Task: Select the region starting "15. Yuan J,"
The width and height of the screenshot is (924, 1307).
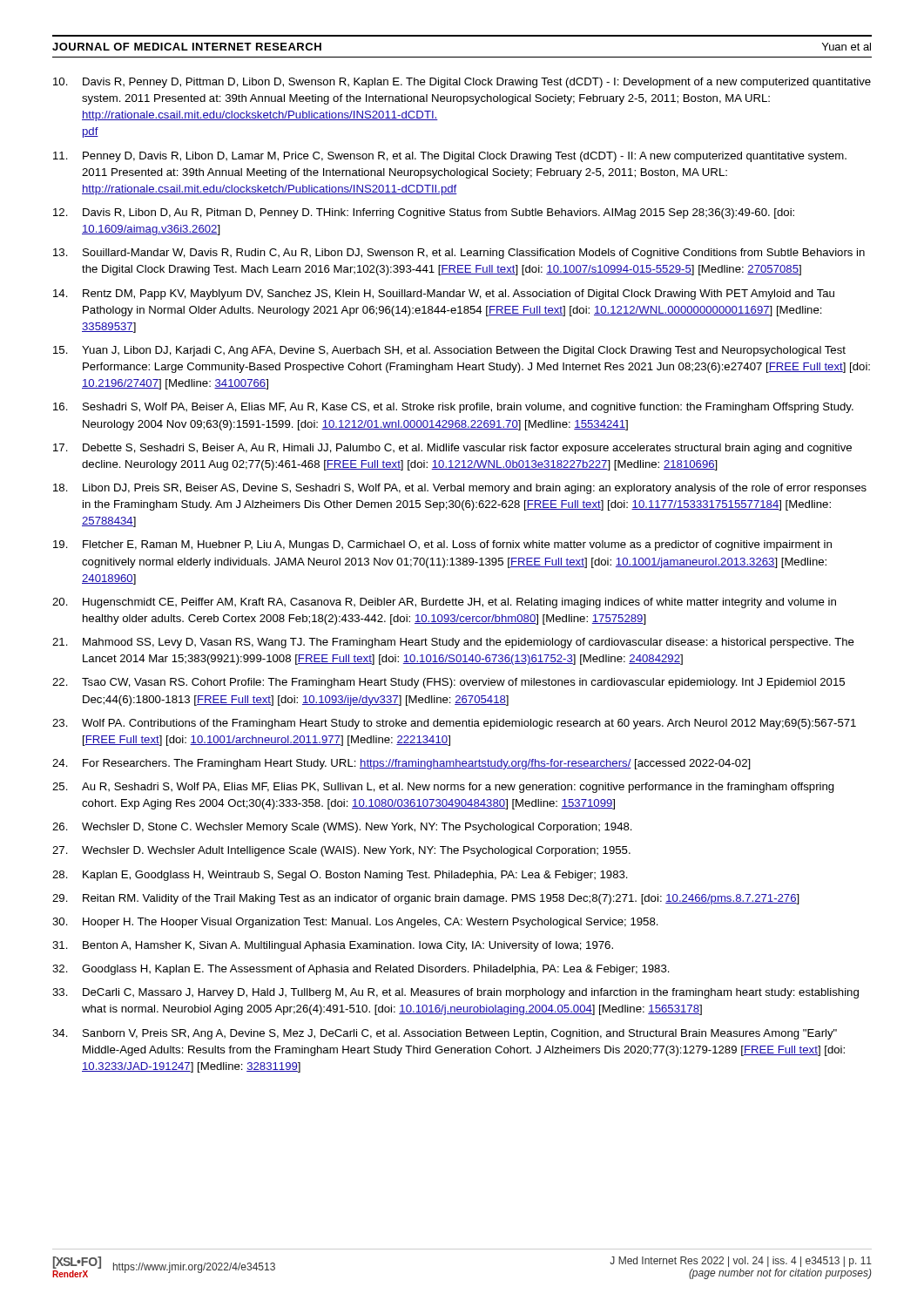Action: click(462, 367)
